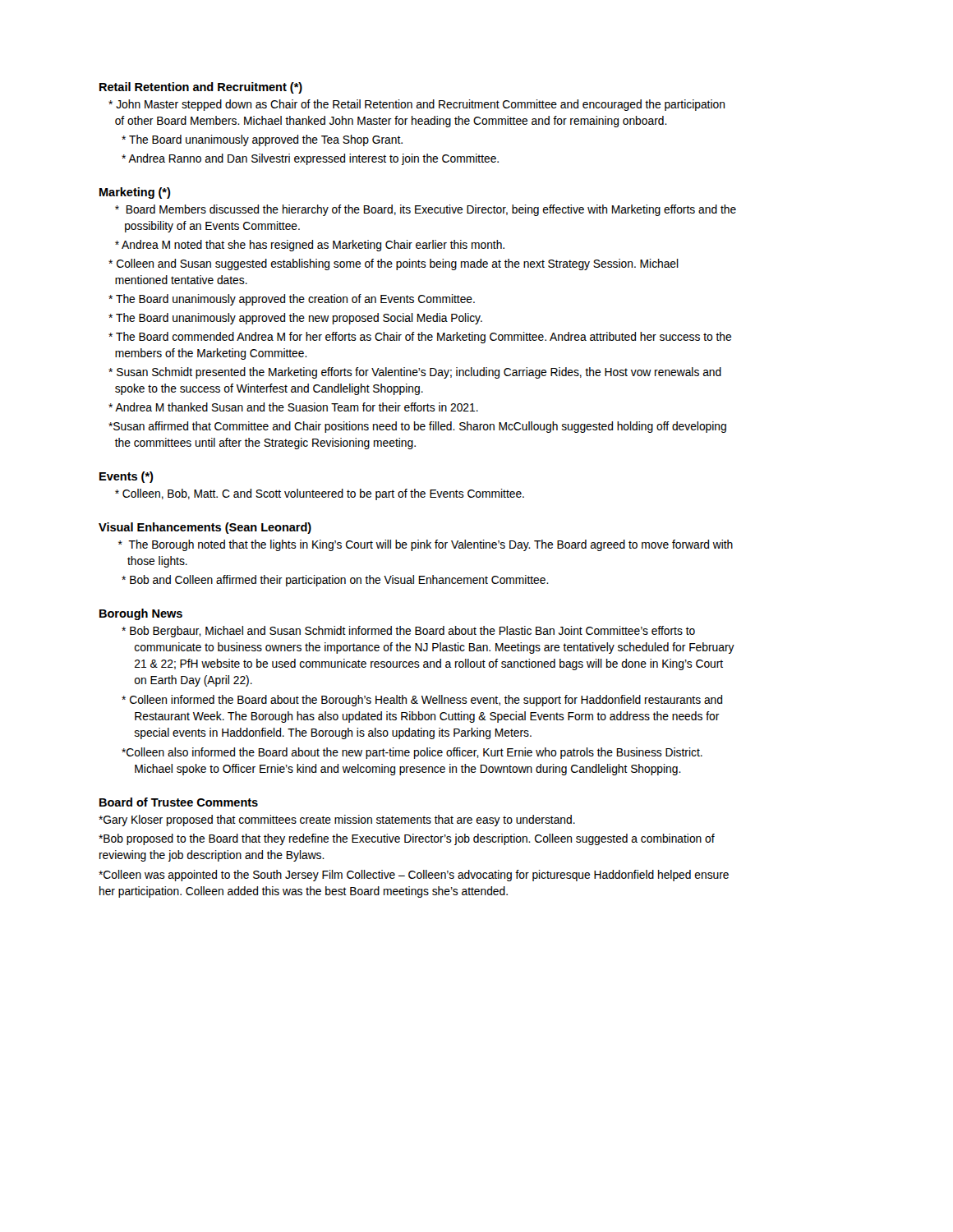Locate the text starting "Colleen, Bob, Matt. C and"
Screen dimensions: 1232x953
[317, 494]
